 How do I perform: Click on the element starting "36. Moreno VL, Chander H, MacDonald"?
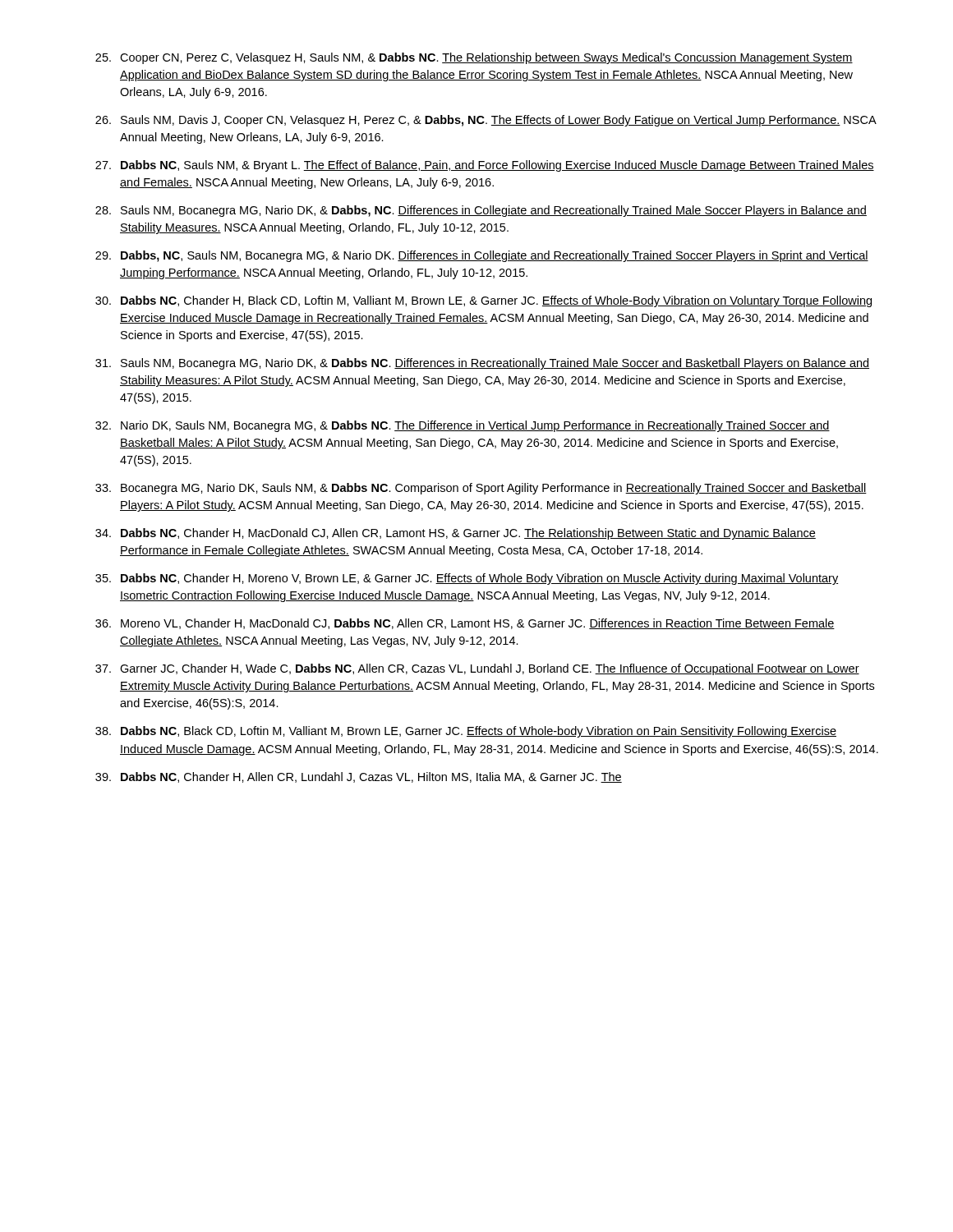pyautogui.click(x=476, y=633)
